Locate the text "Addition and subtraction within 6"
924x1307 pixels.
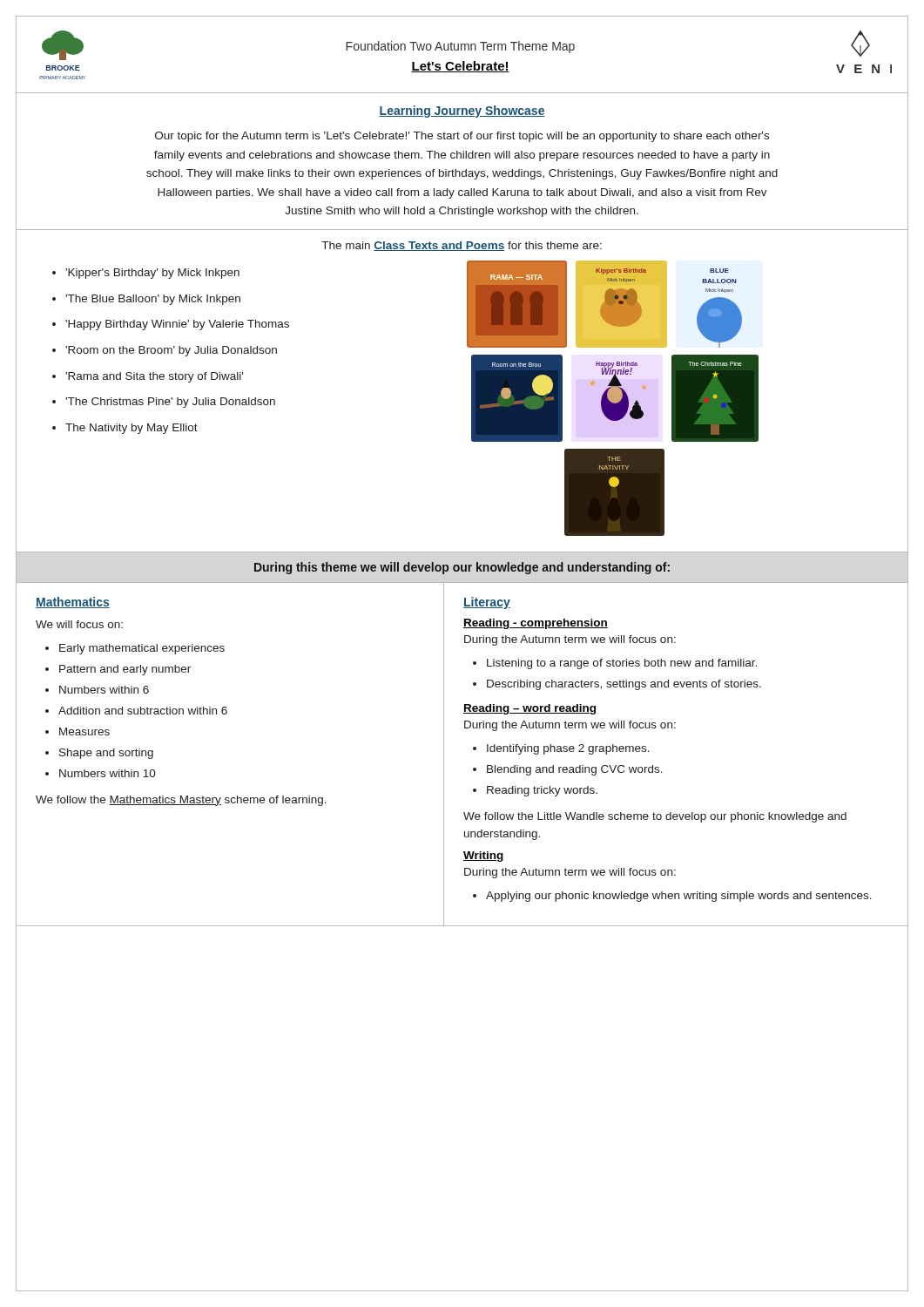(143, 711)
